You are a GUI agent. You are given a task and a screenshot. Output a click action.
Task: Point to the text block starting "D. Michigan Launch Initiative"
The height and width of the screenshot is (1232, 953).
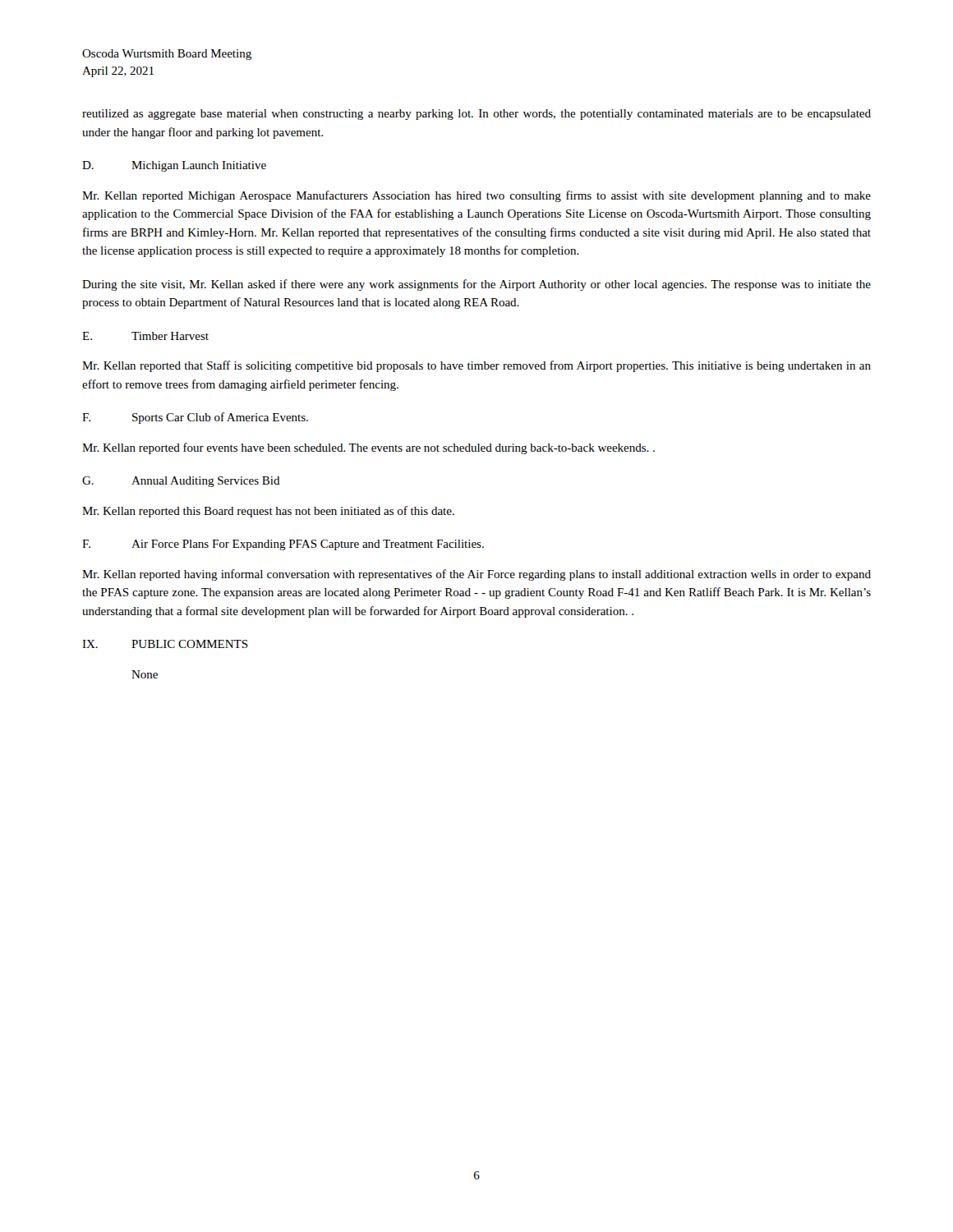[174, 166]
